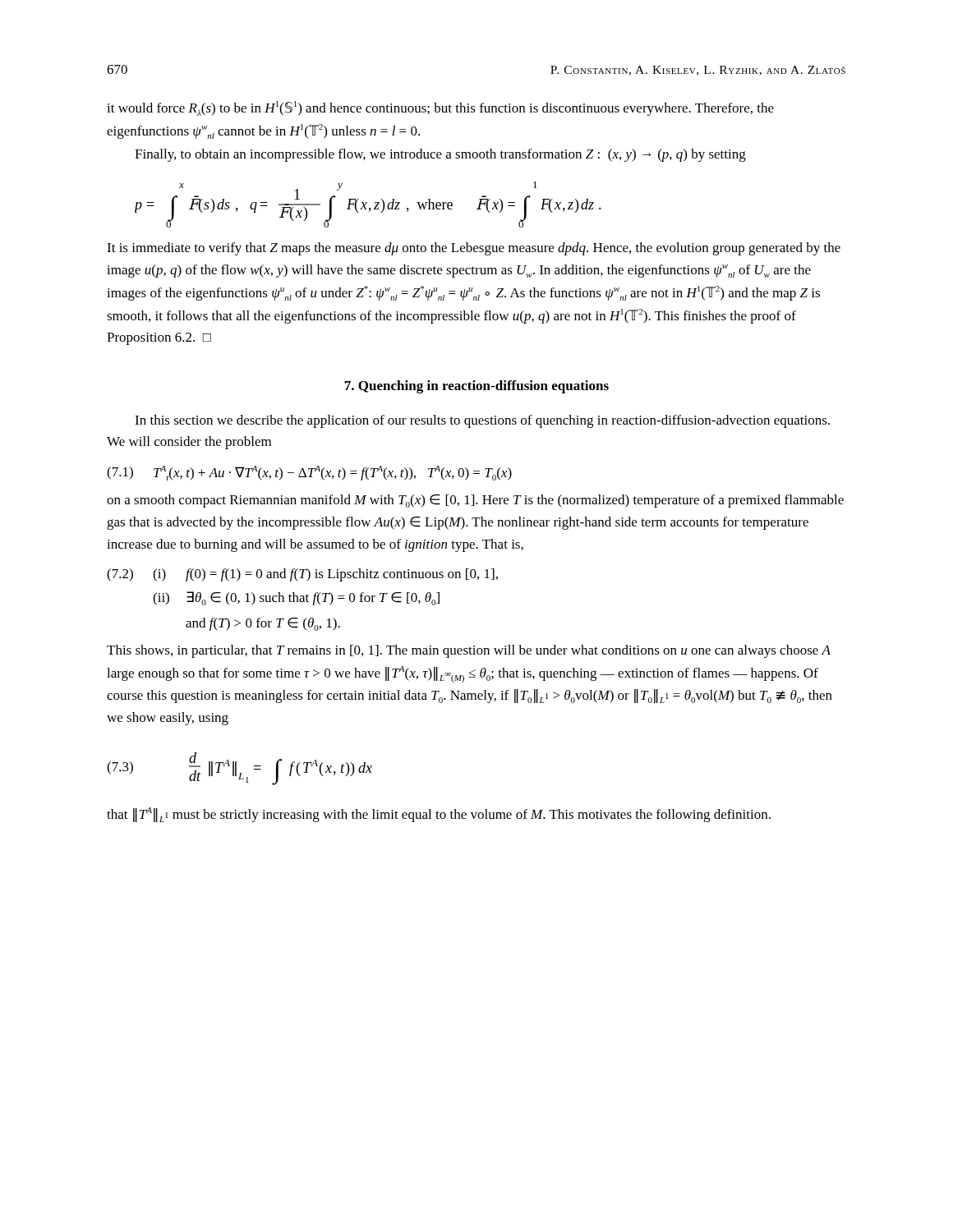
Task: Navigate to the text block starting "on a smooth compact Riemannian manifold M"
Action: tap(475, 522)
